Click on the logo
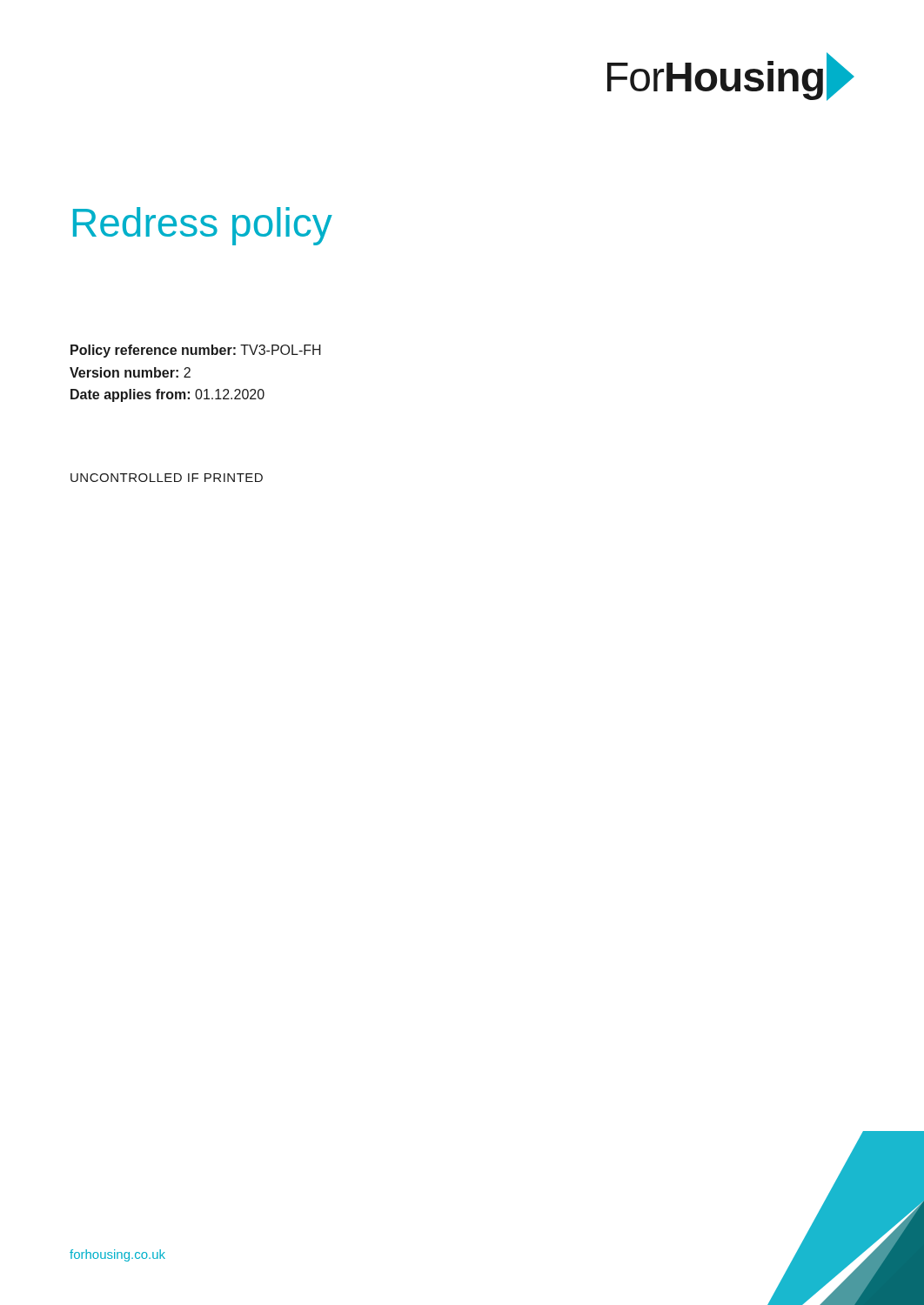924x1305 pixels. (x=729, y=77)
